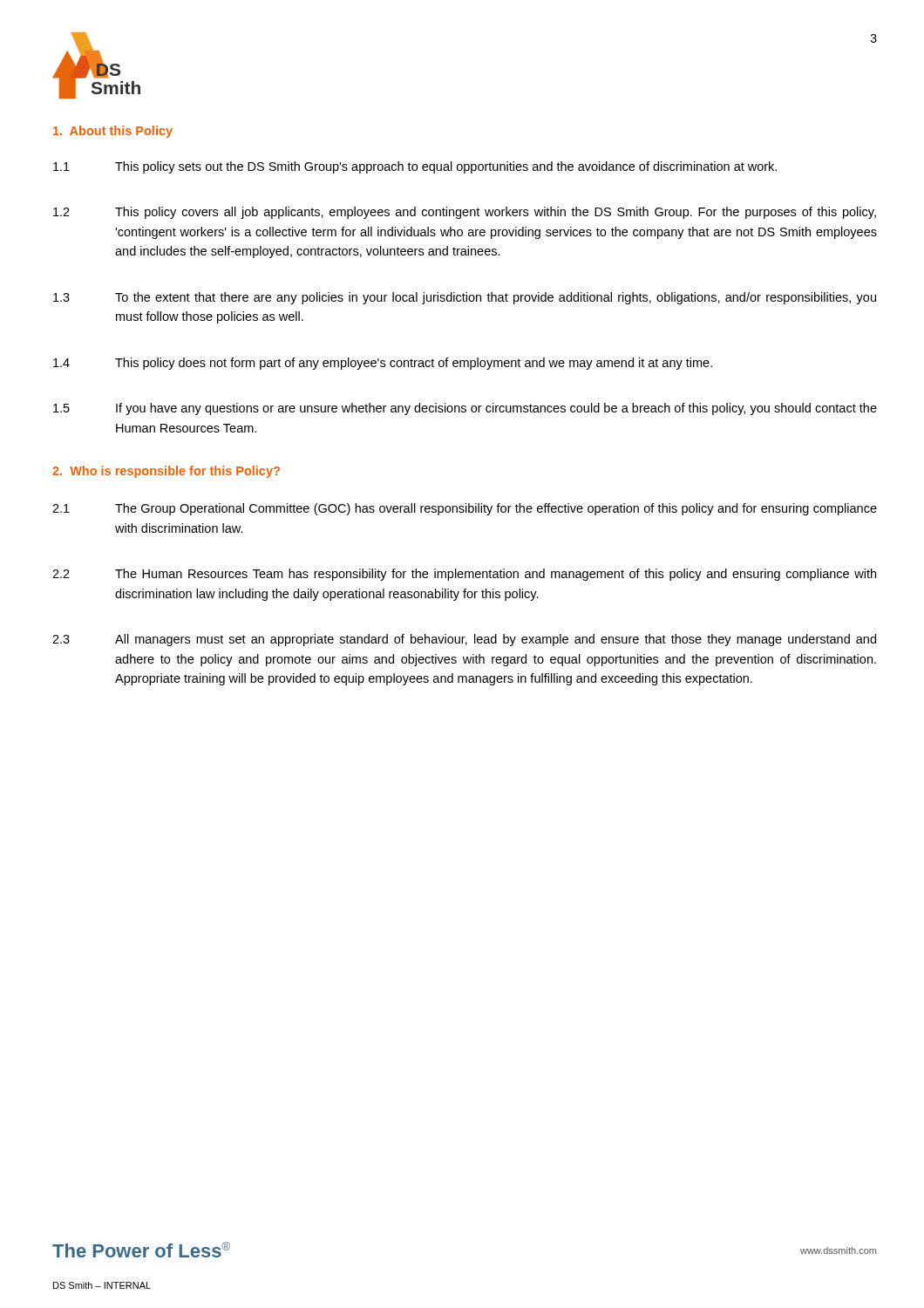Viewport: 924px width, 1308px height.
Task: Find the element starting "4 This policy does not form part"
Action: [465, 363]
